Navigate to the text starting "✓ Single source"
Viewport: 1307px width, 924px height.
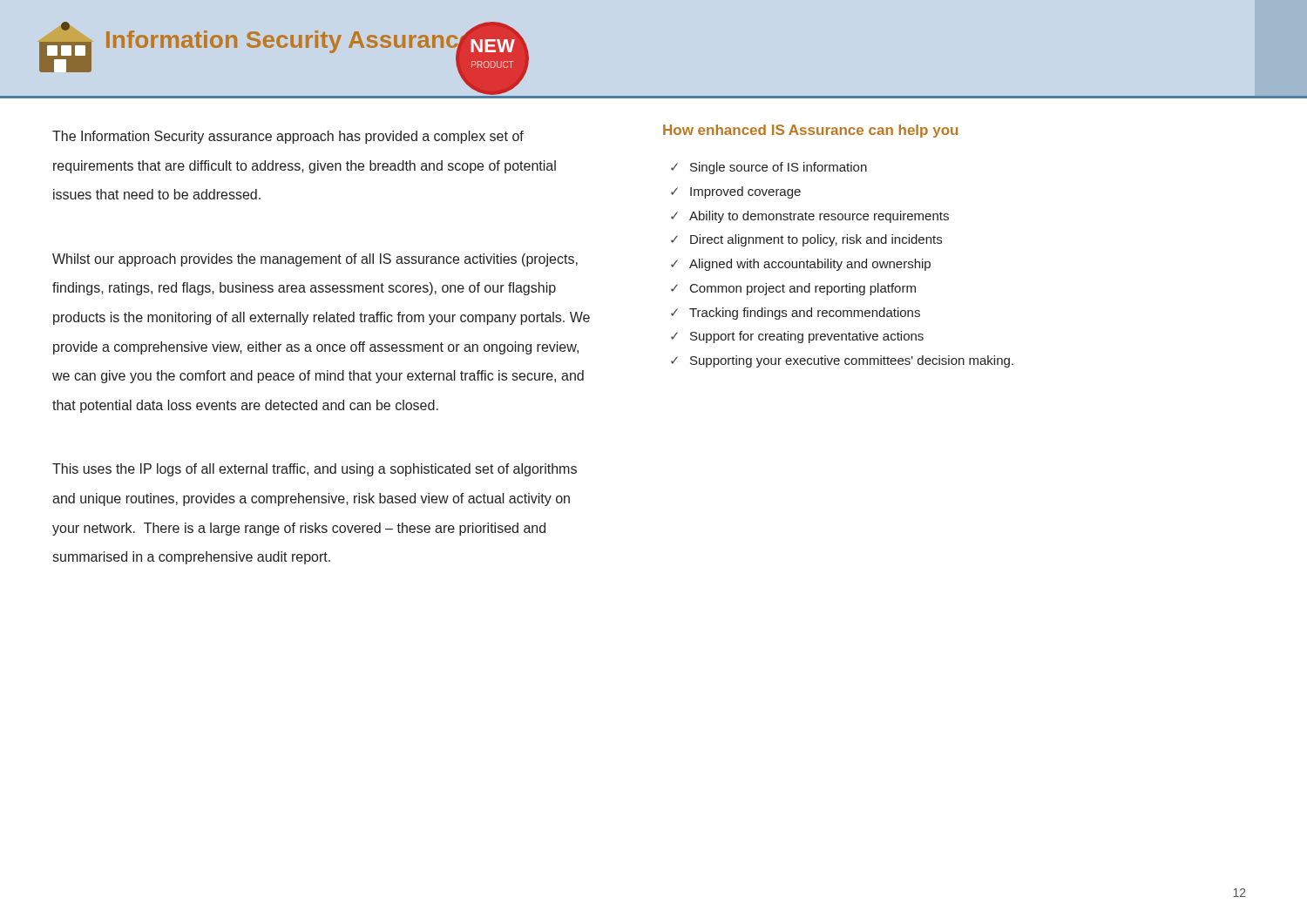(769, 168)
